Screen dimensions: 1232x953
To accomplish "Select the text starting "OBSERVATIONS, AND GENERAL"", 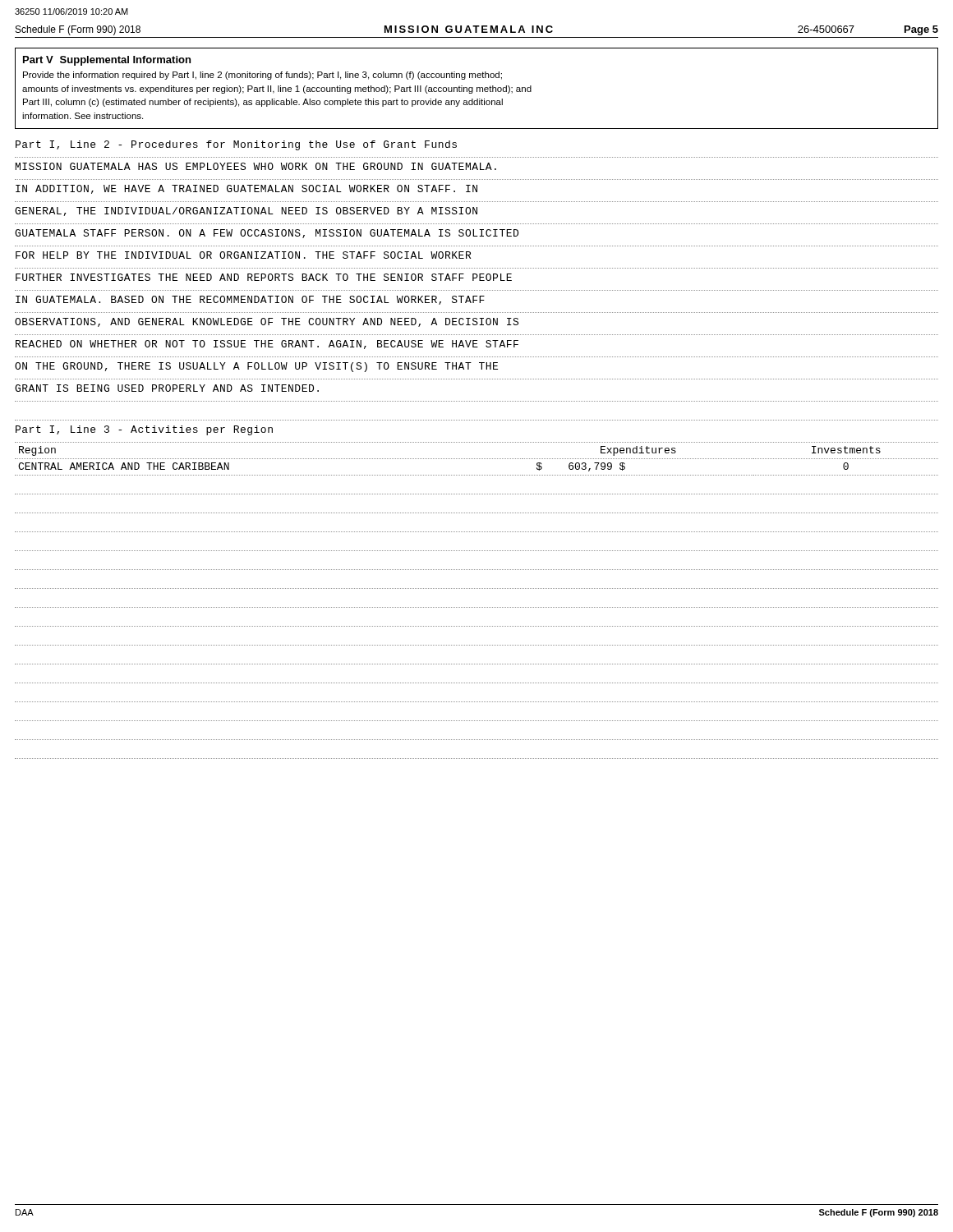I will (267, 322).
